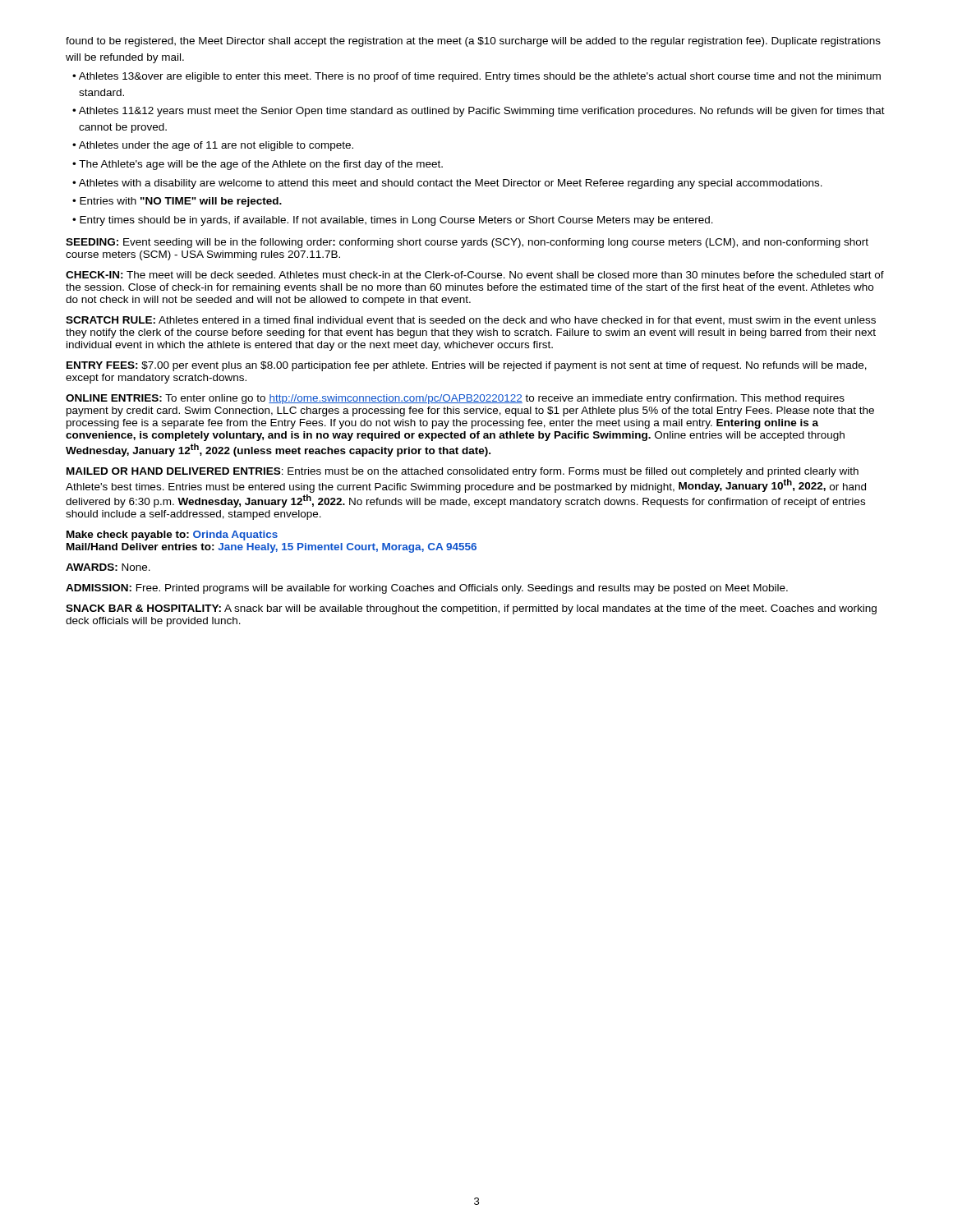Point to the text starting "• Entry times should be in yards, if"
This screenshot has width=953, height=1232.
393,219
